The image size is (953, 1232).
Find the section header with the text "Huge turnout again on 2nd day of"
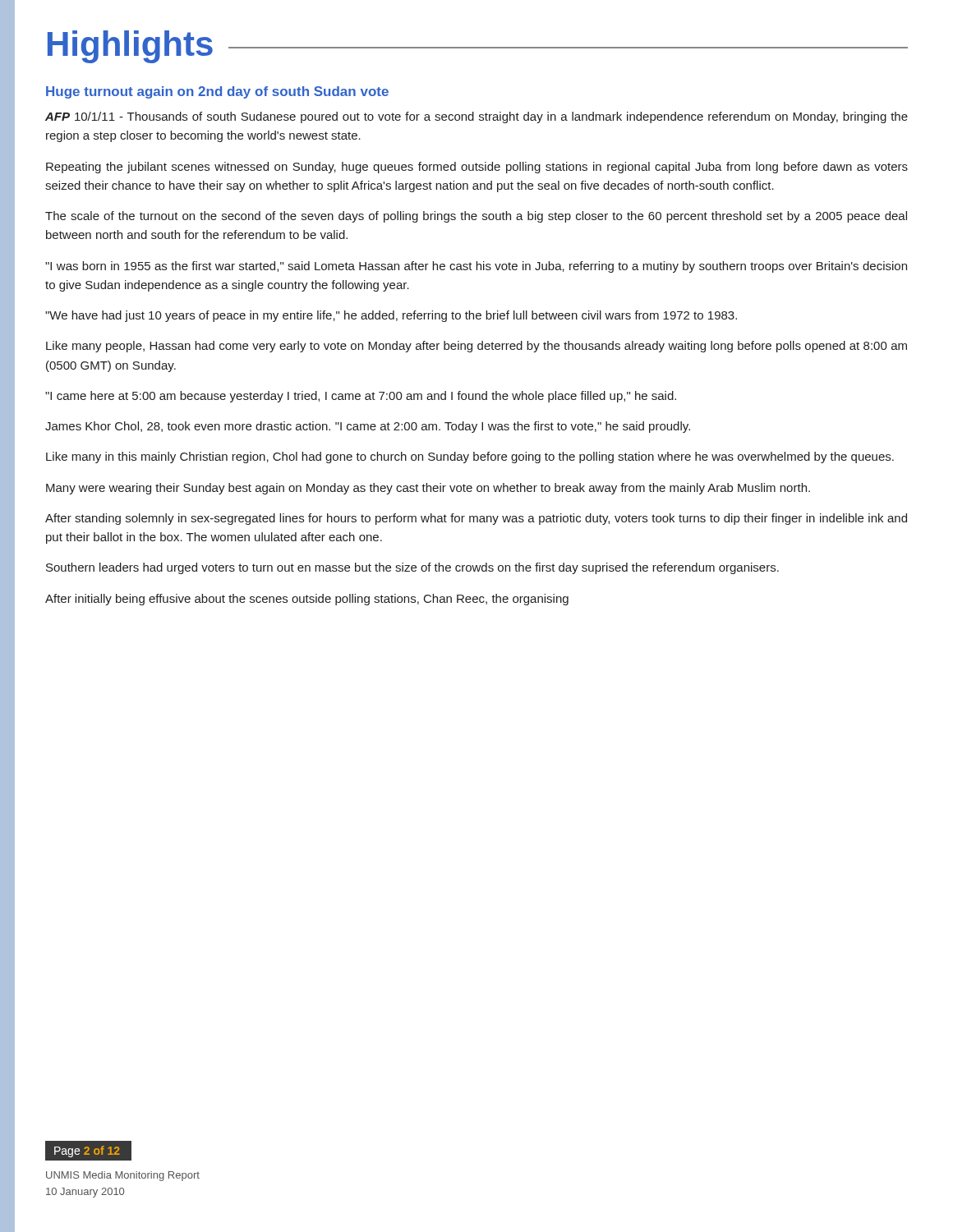tap(217, 92)
